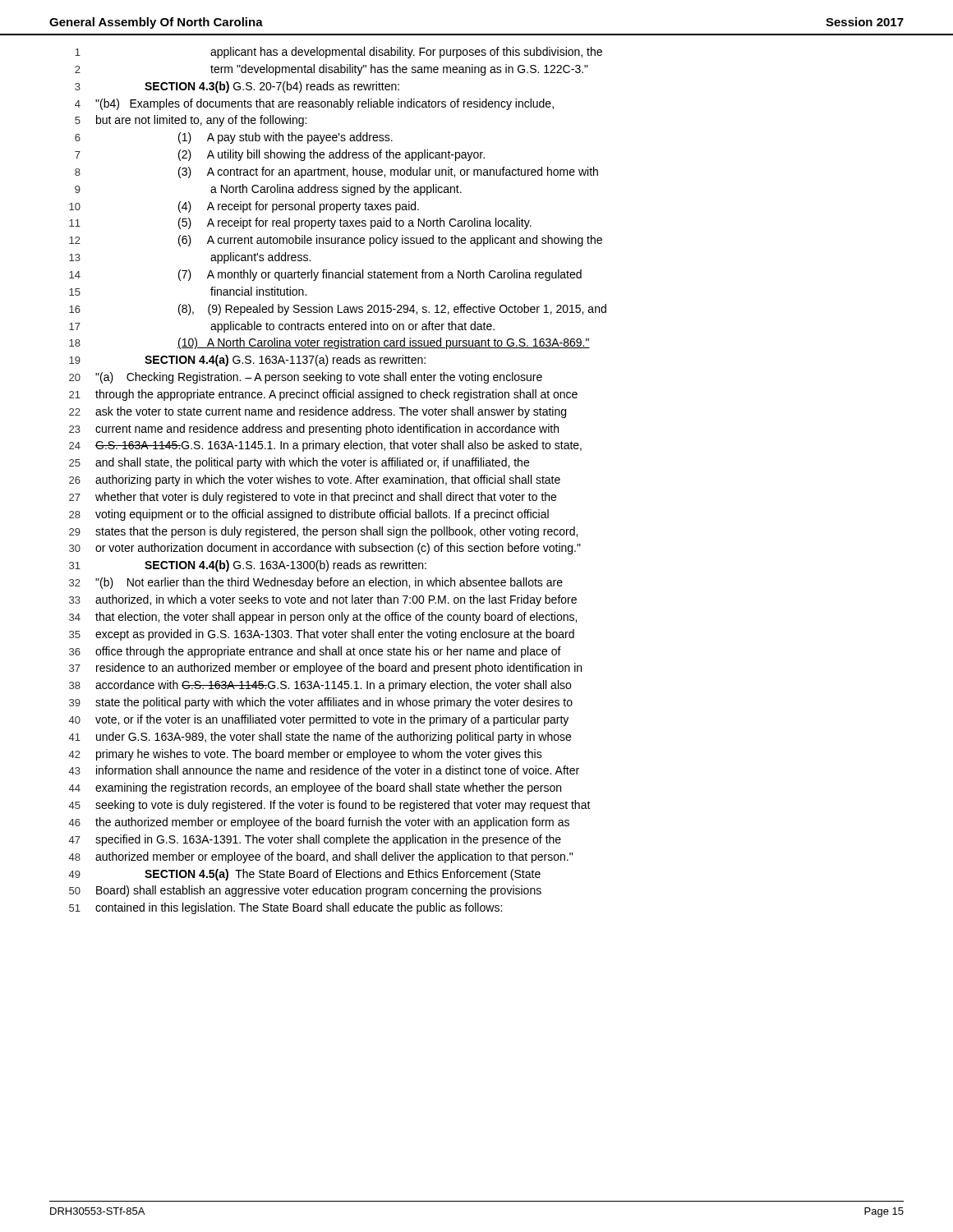The height and width of the screenshot is (1232, 953).
Task: Locate the passage starting "14 (7) A monthly or quarterly financial"
Action: click(x=476, y=283)
